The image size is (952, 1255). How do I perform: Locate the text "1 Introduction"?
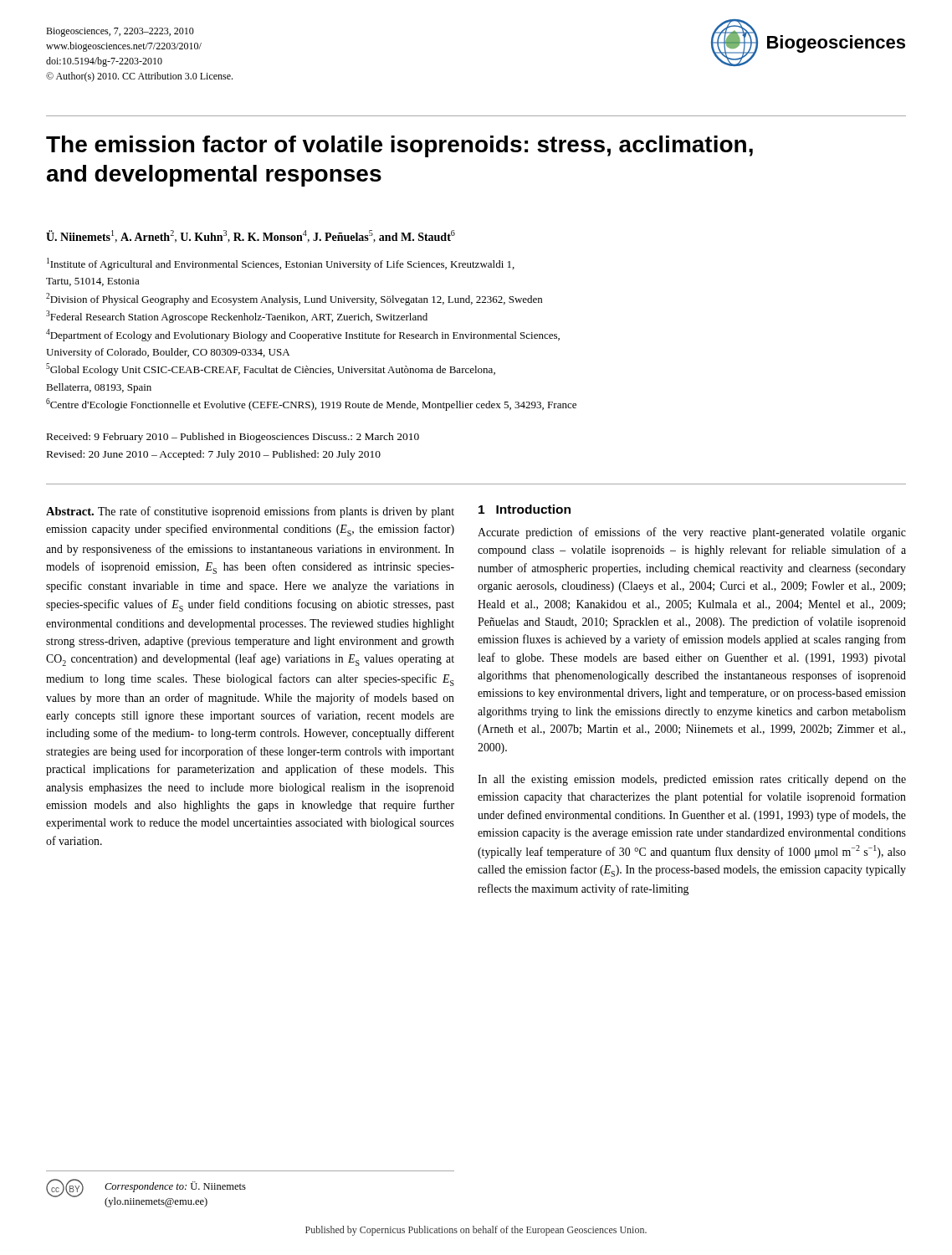coord(525,509)
